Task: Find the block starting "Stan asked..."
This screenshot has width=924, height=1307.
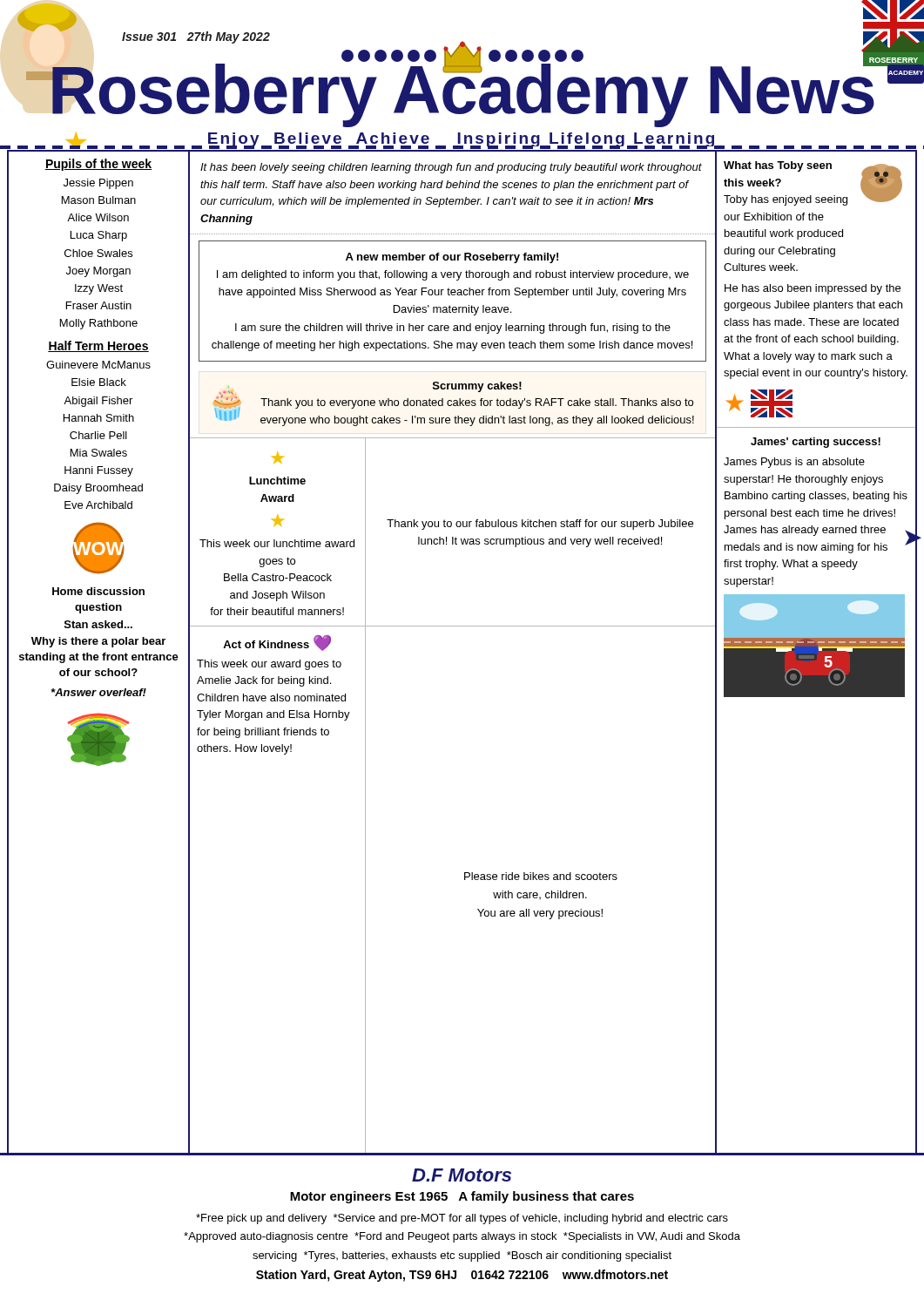Action: point(98,624)
